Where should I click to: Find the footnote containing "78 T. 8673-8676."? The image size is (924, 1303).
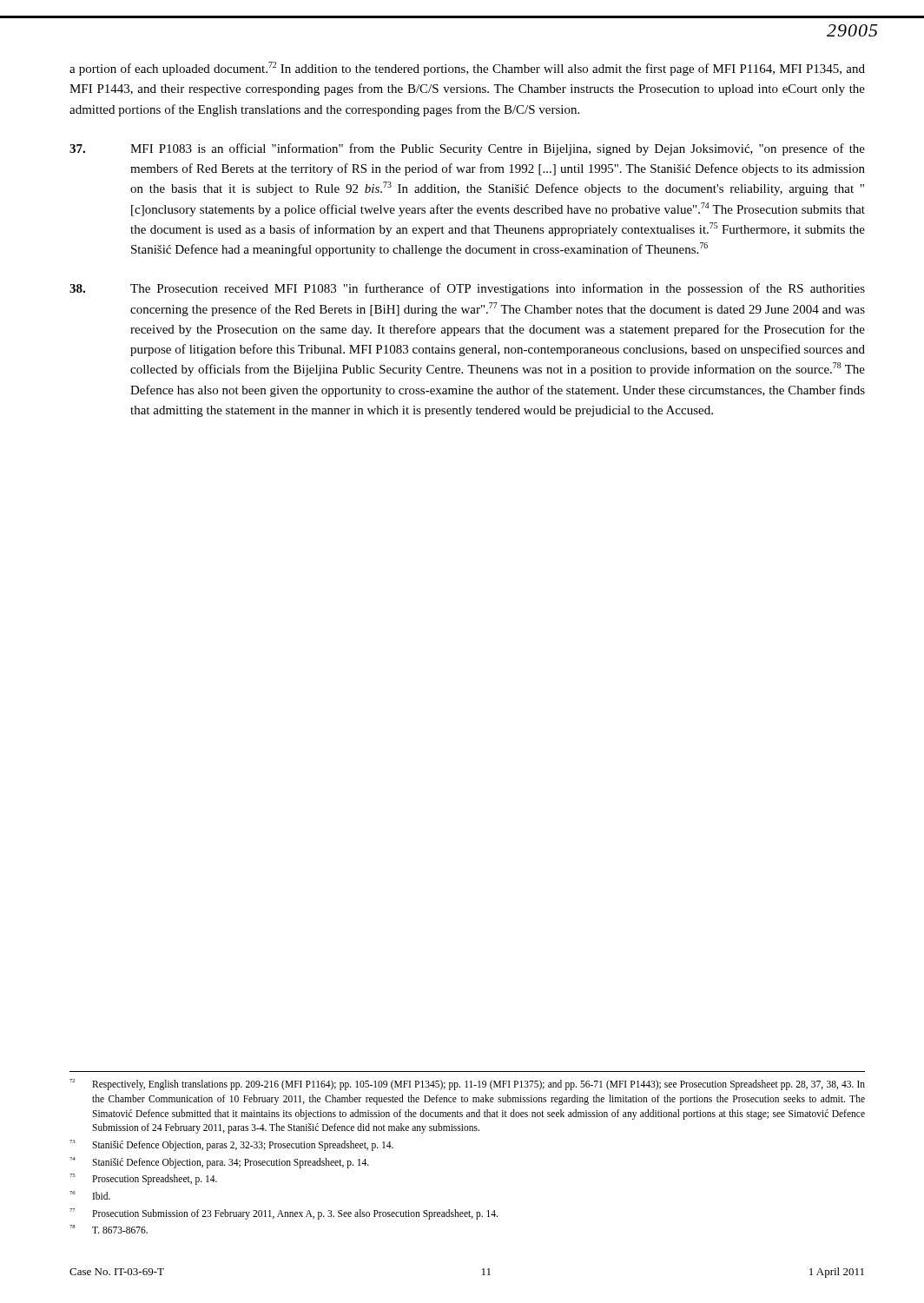tap(109, 1229)
